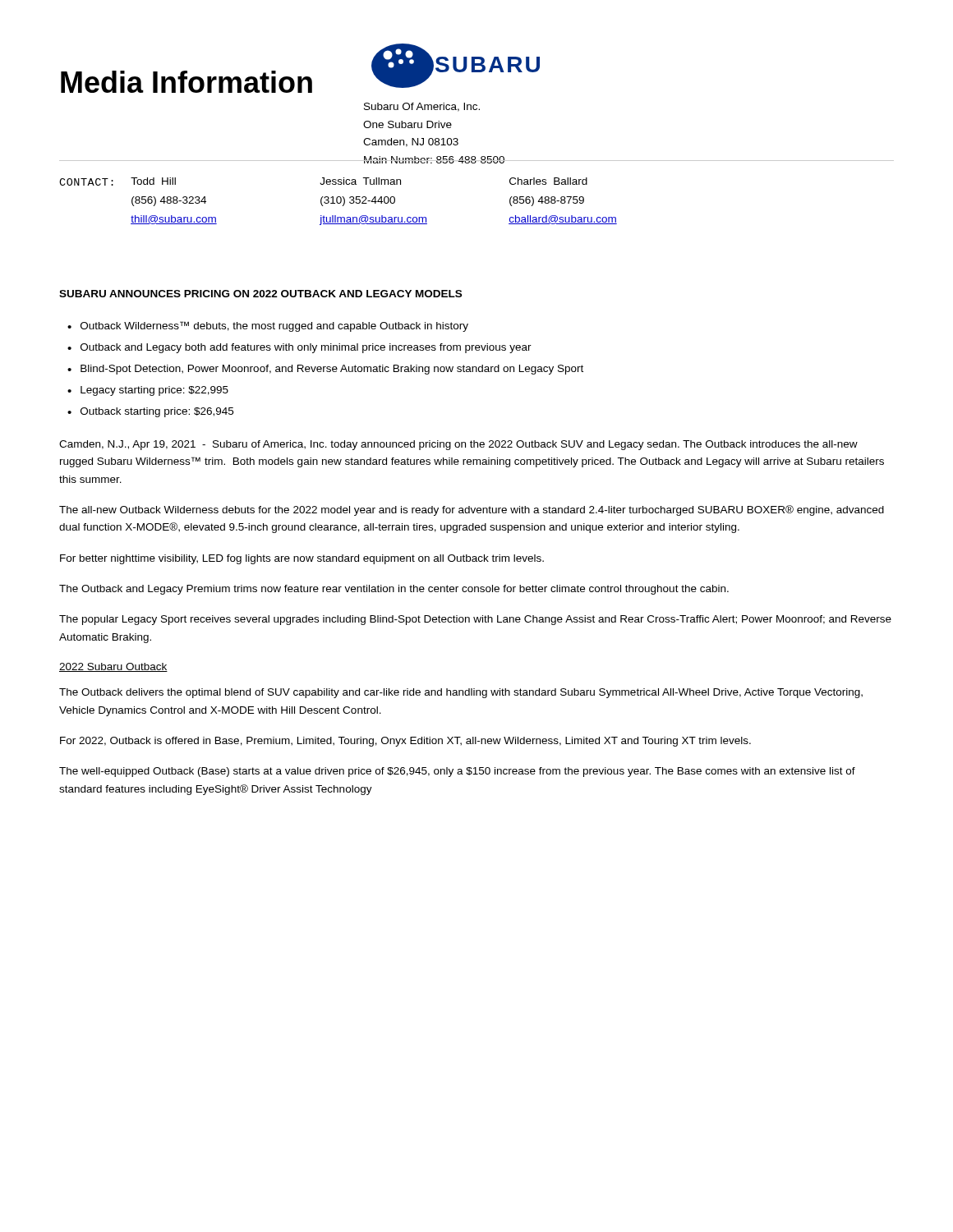This screenshot has height=1232, width=953.
Task: Find the passage starting "CONTACT: Todd Hill (856) 488-3234 thill@subaru.com"
Action: click(x=354, y=201)
